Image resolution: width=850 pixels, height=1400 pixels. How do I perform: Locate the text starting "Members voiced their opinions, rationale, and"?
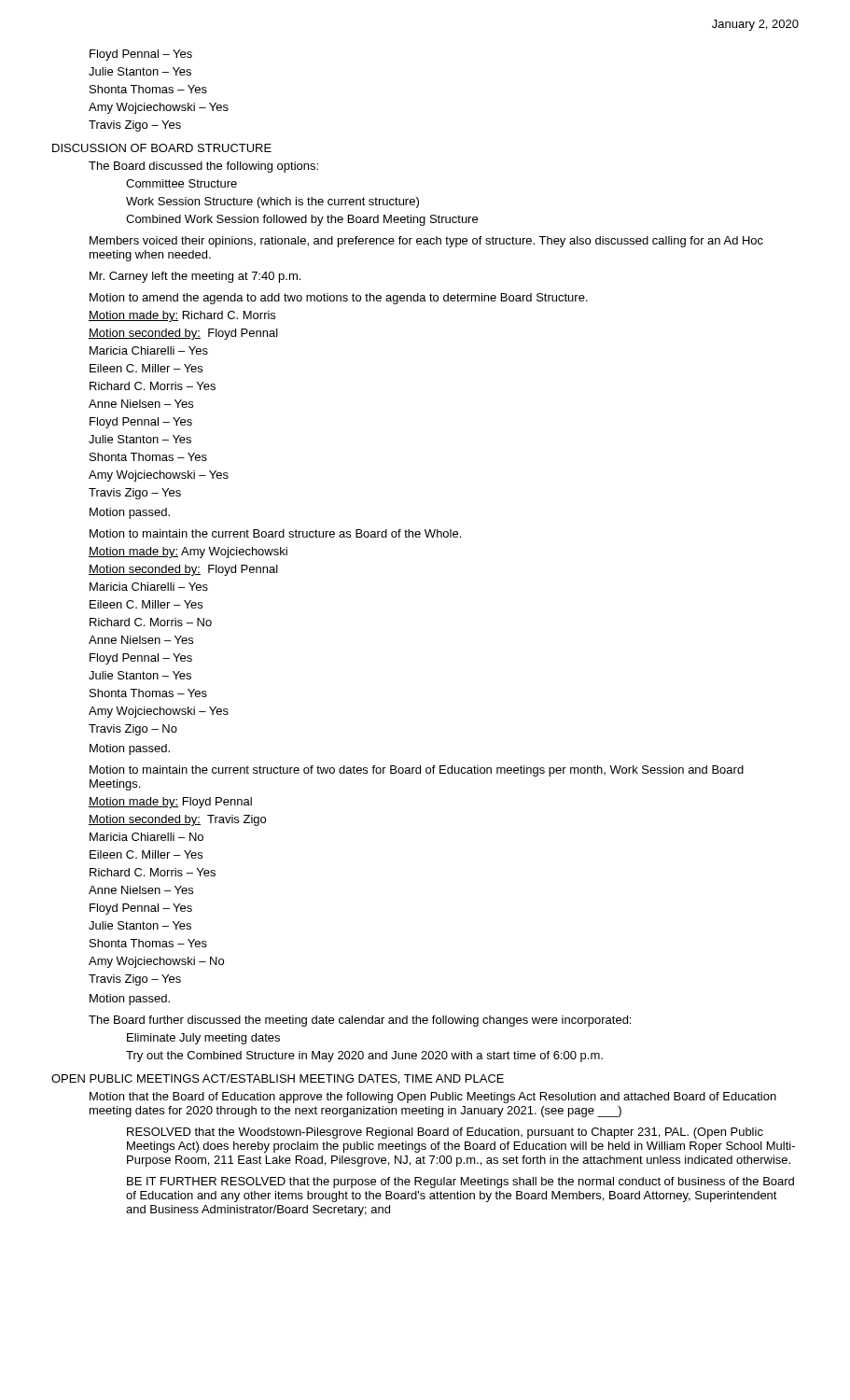[x=444, y=247]
